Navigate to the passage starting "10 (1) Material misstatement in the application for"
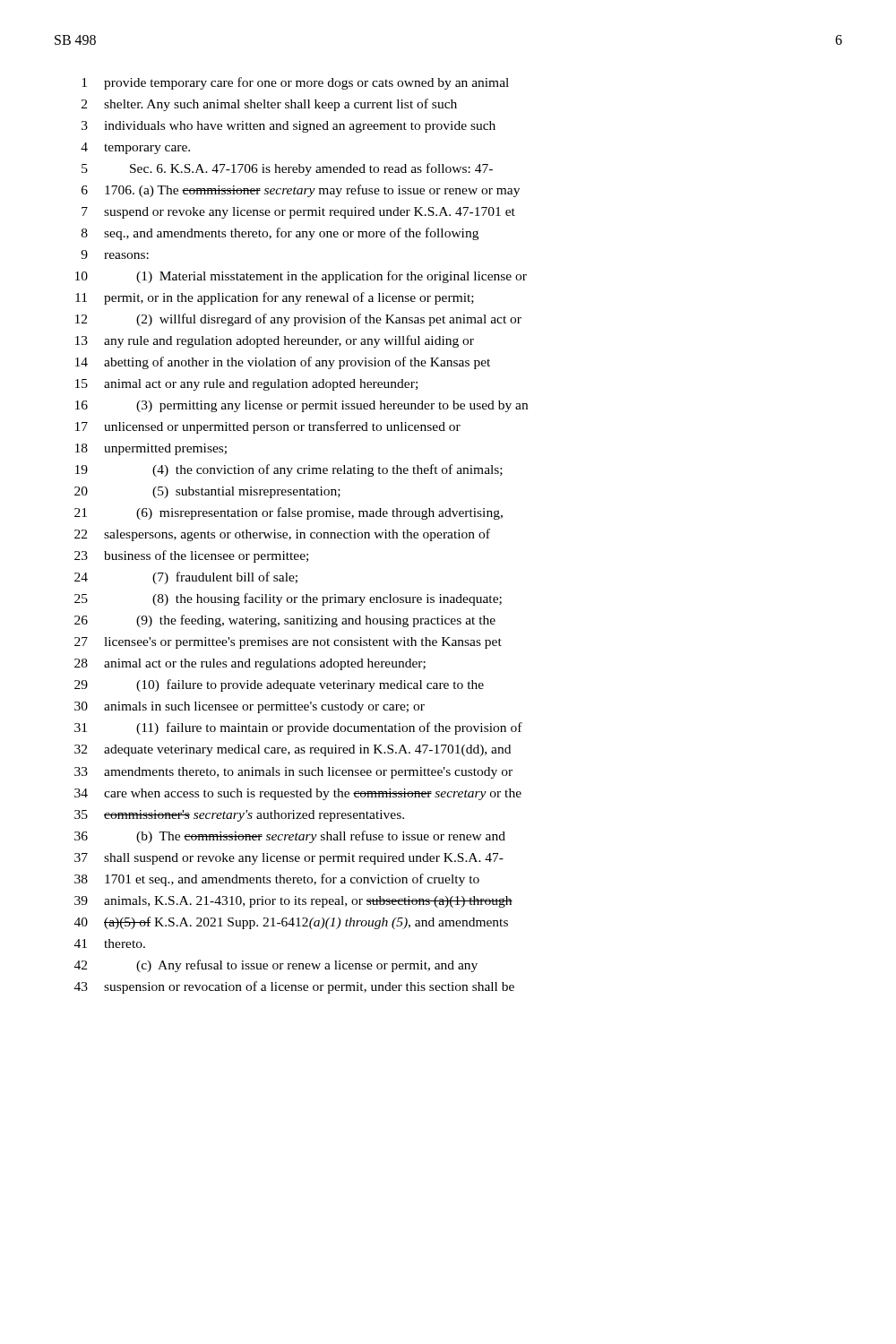The width and height of the screenshot is (896, 1344). (x=448, y=287)
